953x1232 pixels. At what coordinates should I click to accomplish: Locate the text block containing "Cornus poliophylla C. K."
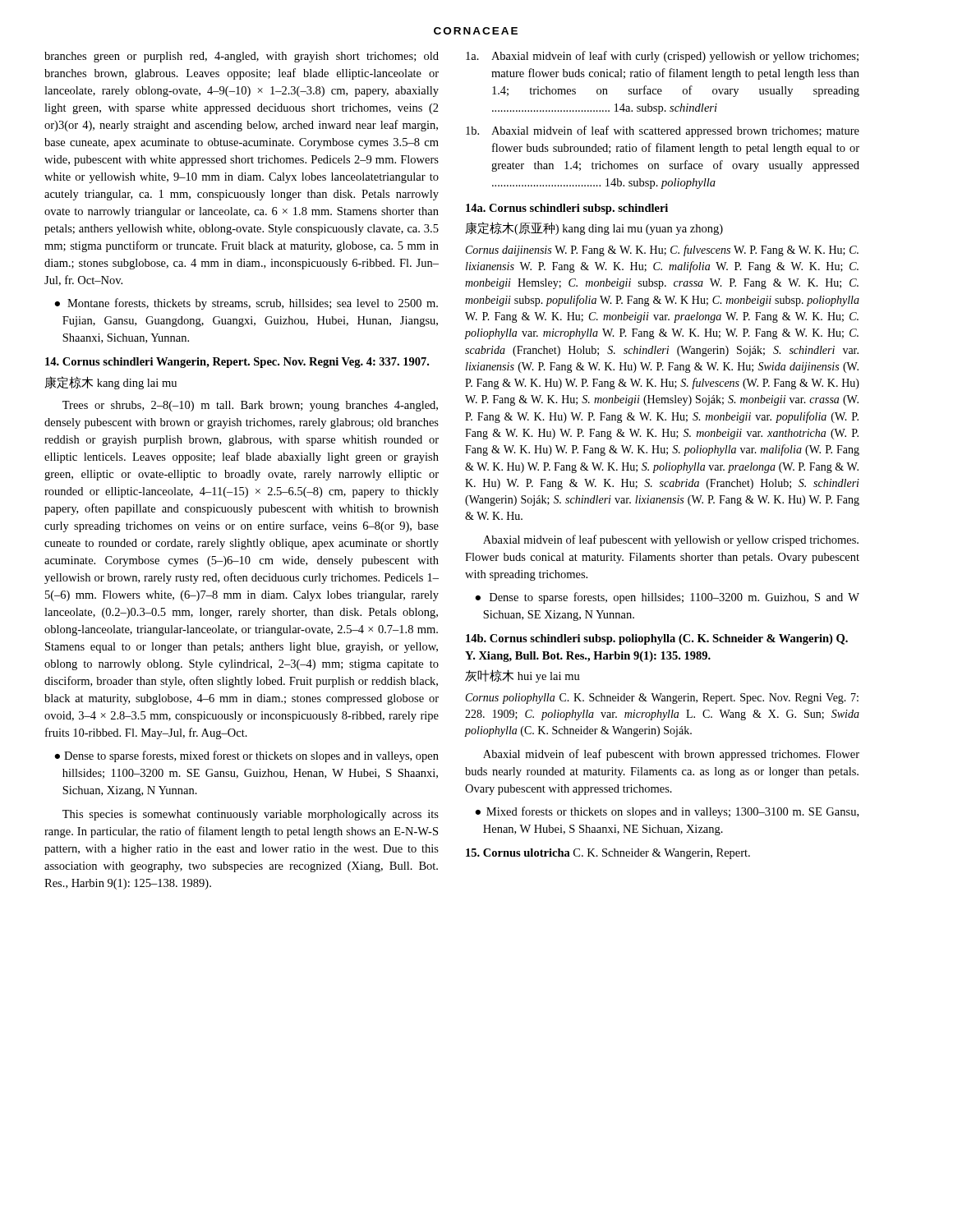point(662,714)
